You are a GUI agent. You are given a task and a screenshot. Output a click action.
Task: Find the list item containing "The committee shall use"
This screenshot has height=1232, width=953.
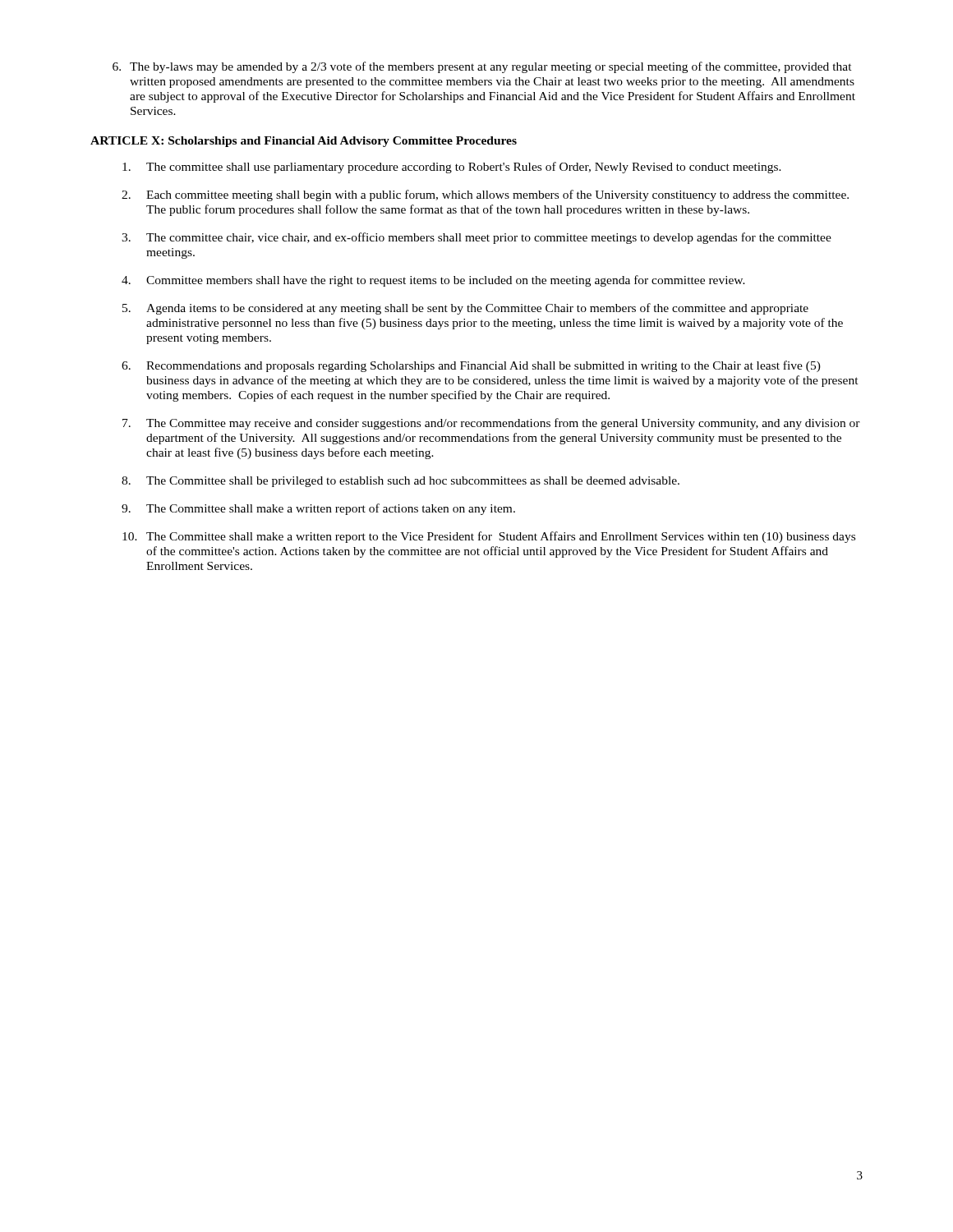(492, 167)
